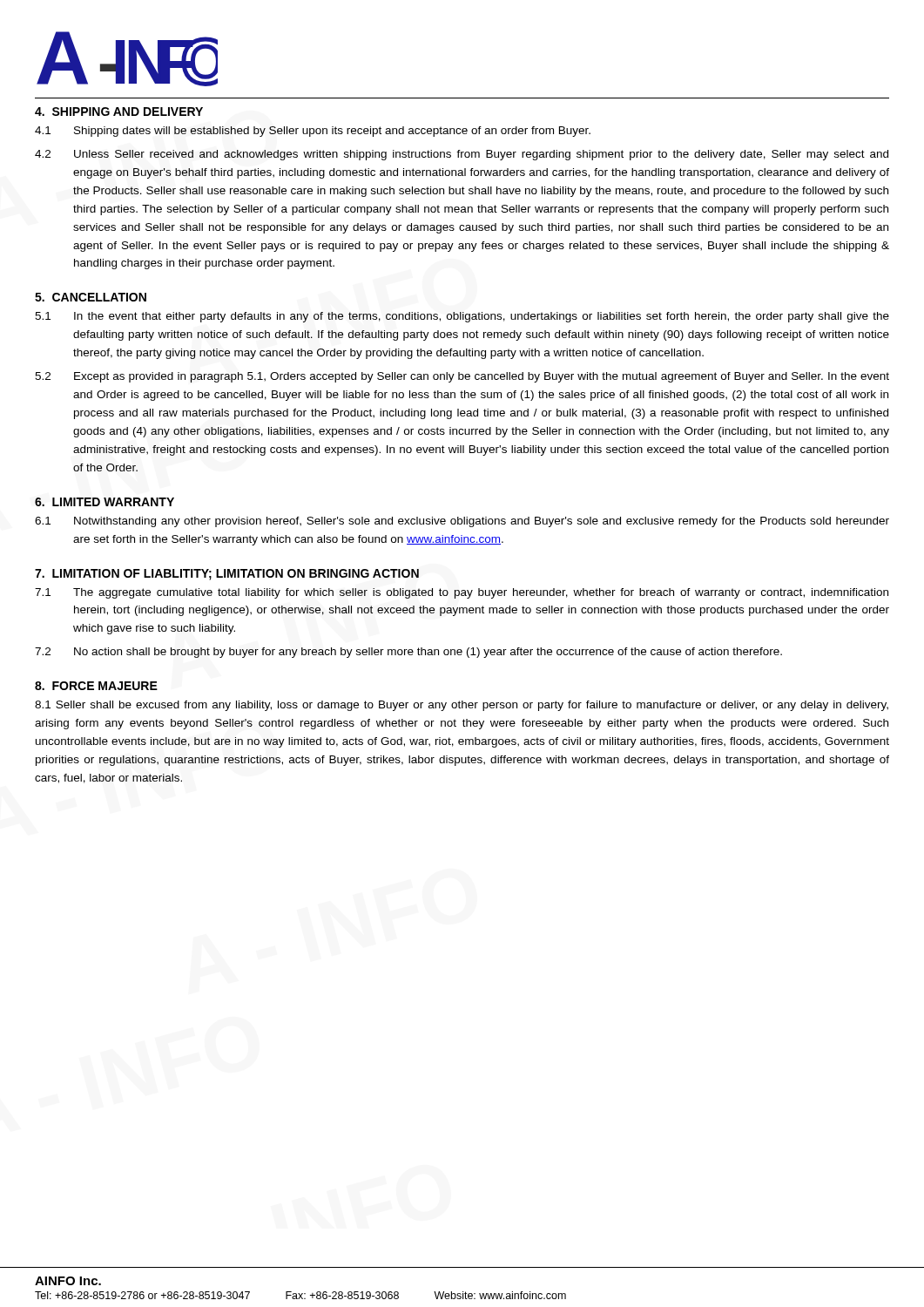Locate the text block starting "7. LIMITATION OF LIABLITITY;"

click(x=227, y=573)
